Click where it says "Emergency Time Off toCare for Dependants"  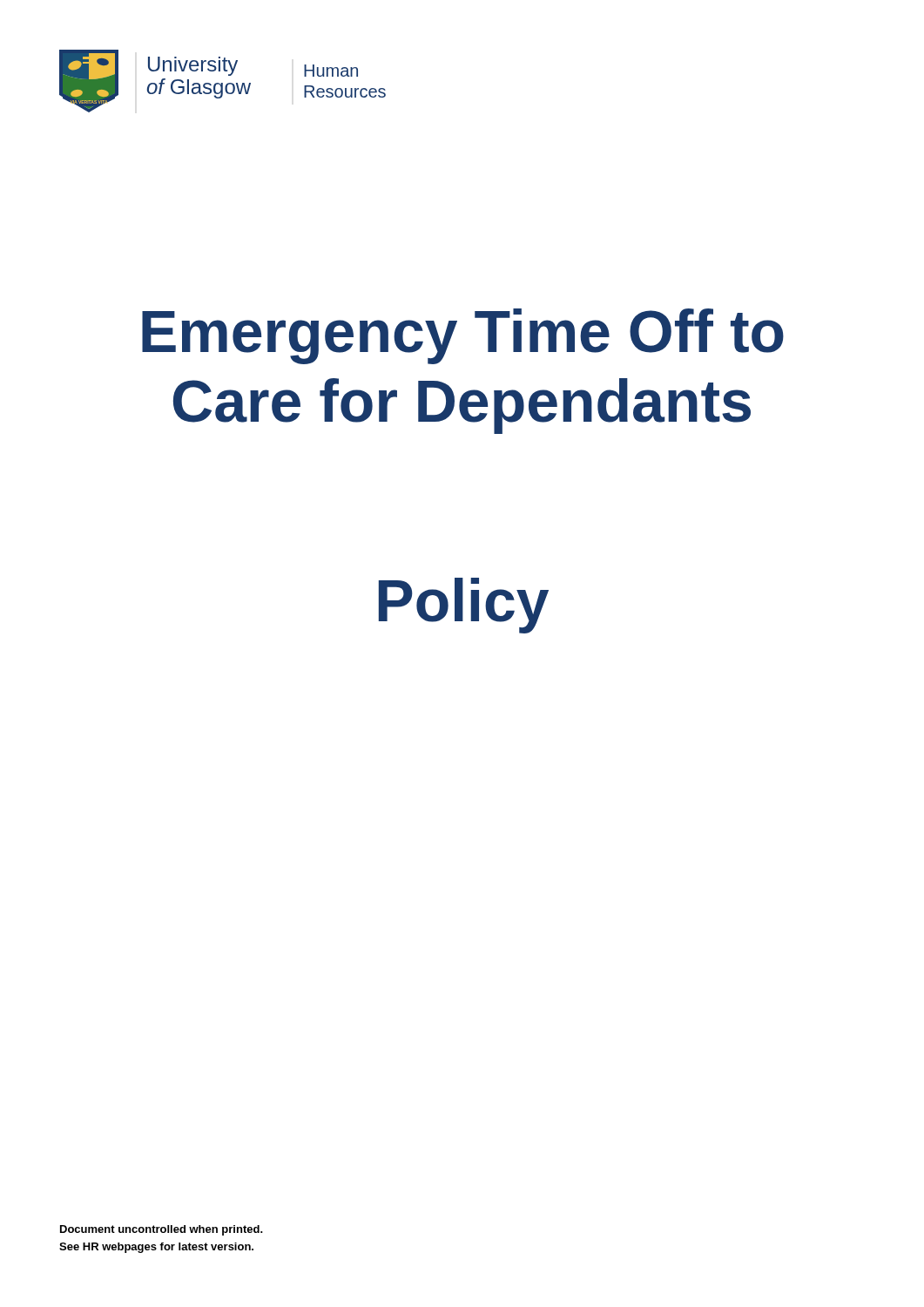[x=462, y=366]
